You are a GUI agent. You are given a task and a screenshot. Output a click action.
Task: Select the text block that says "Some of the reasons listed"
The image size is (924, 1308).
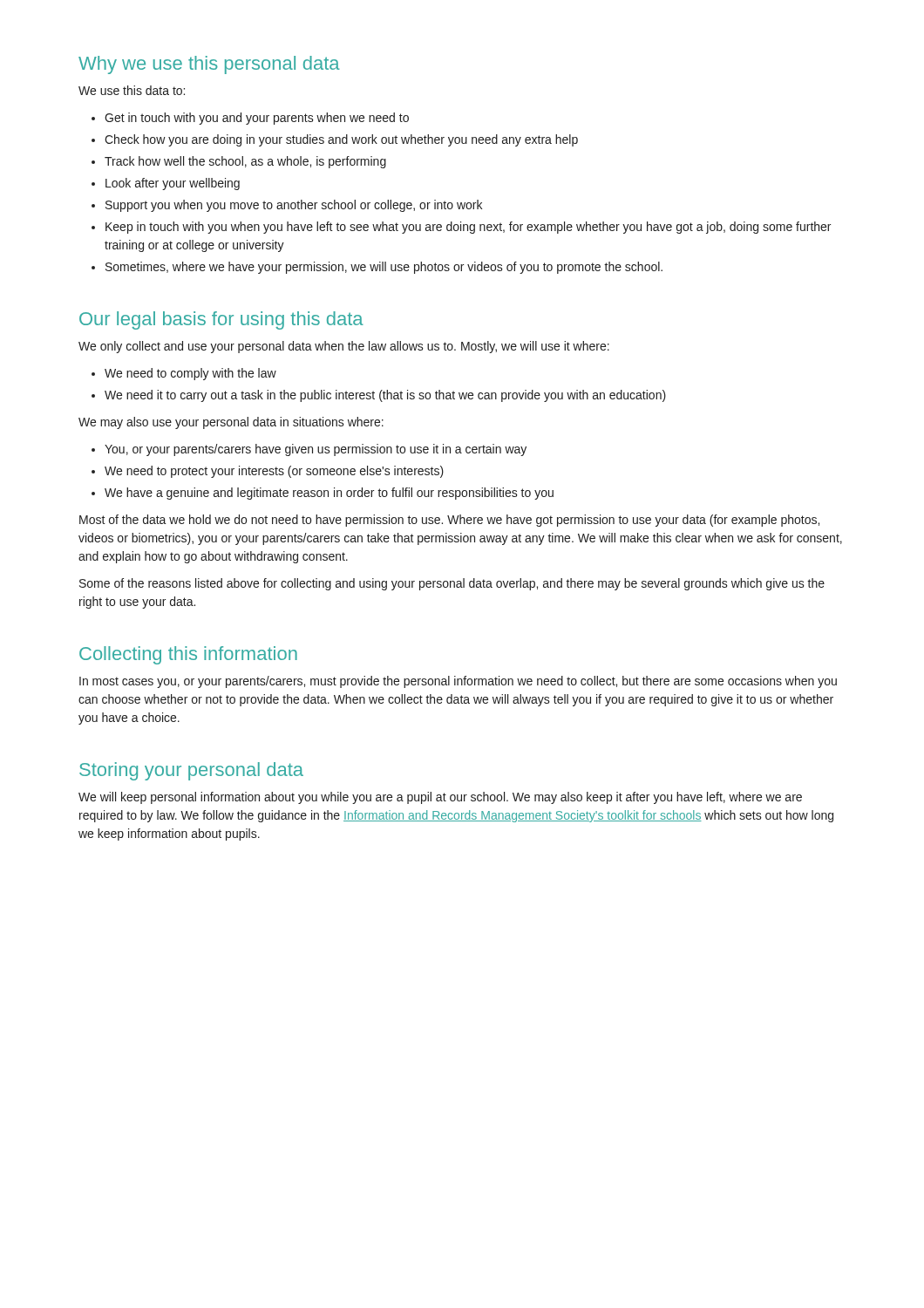tap(462, 593)
